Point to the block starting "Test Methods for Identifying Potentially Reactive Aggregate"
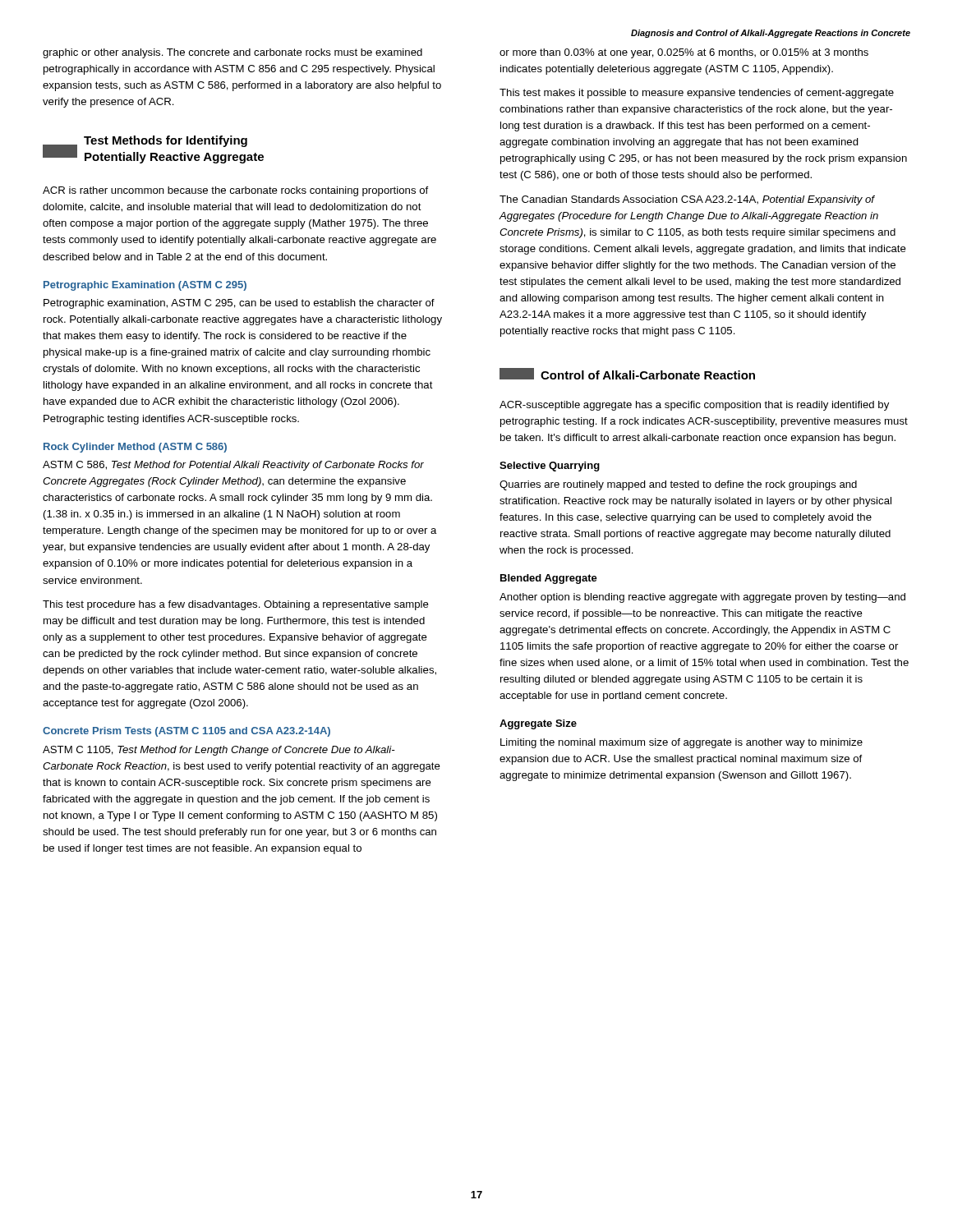 pyautogui.click(x=244, y=152)
